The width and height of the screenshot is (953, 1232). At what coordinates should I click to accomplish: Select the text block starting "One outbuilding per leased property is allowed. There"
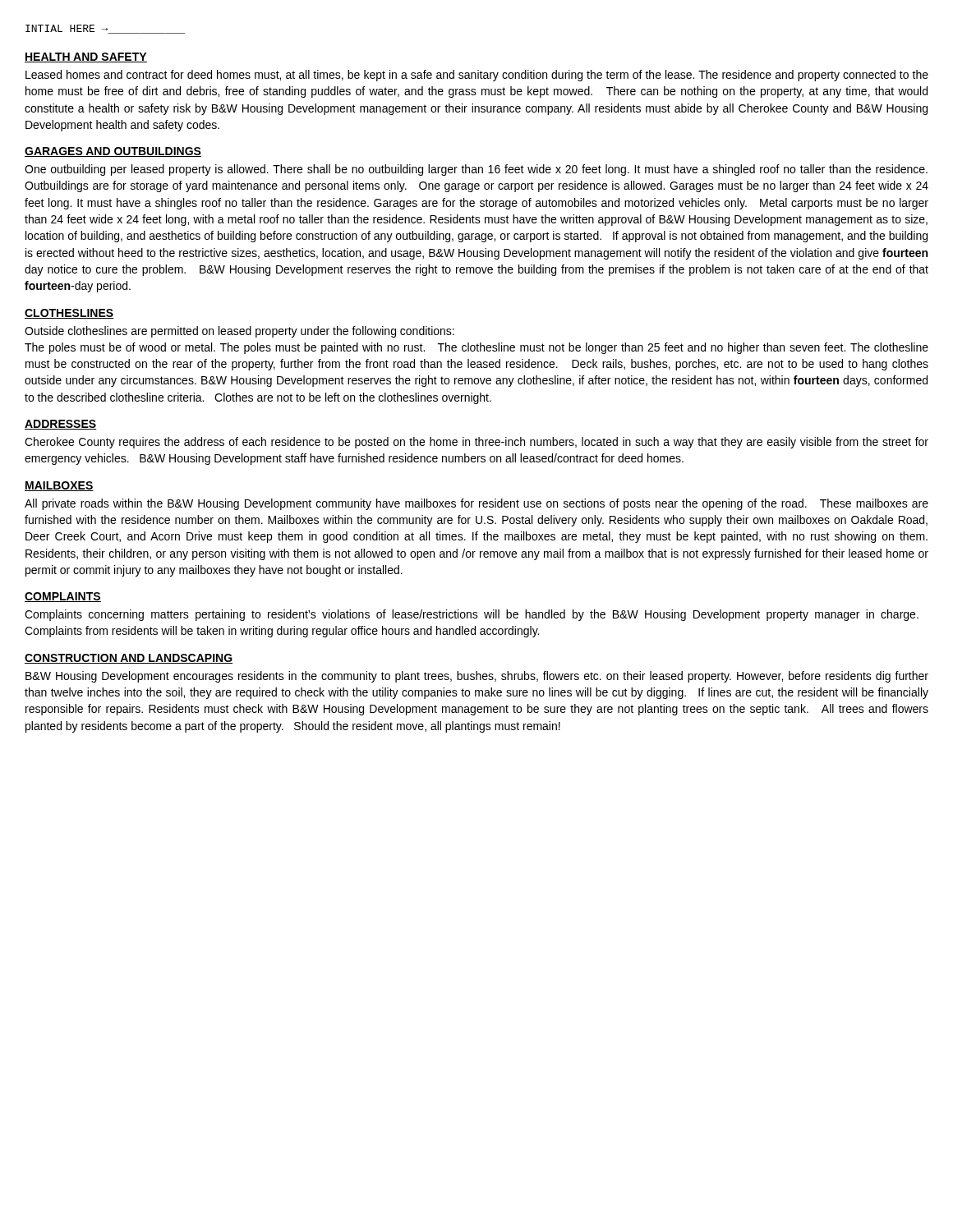[x=476, y=228]
